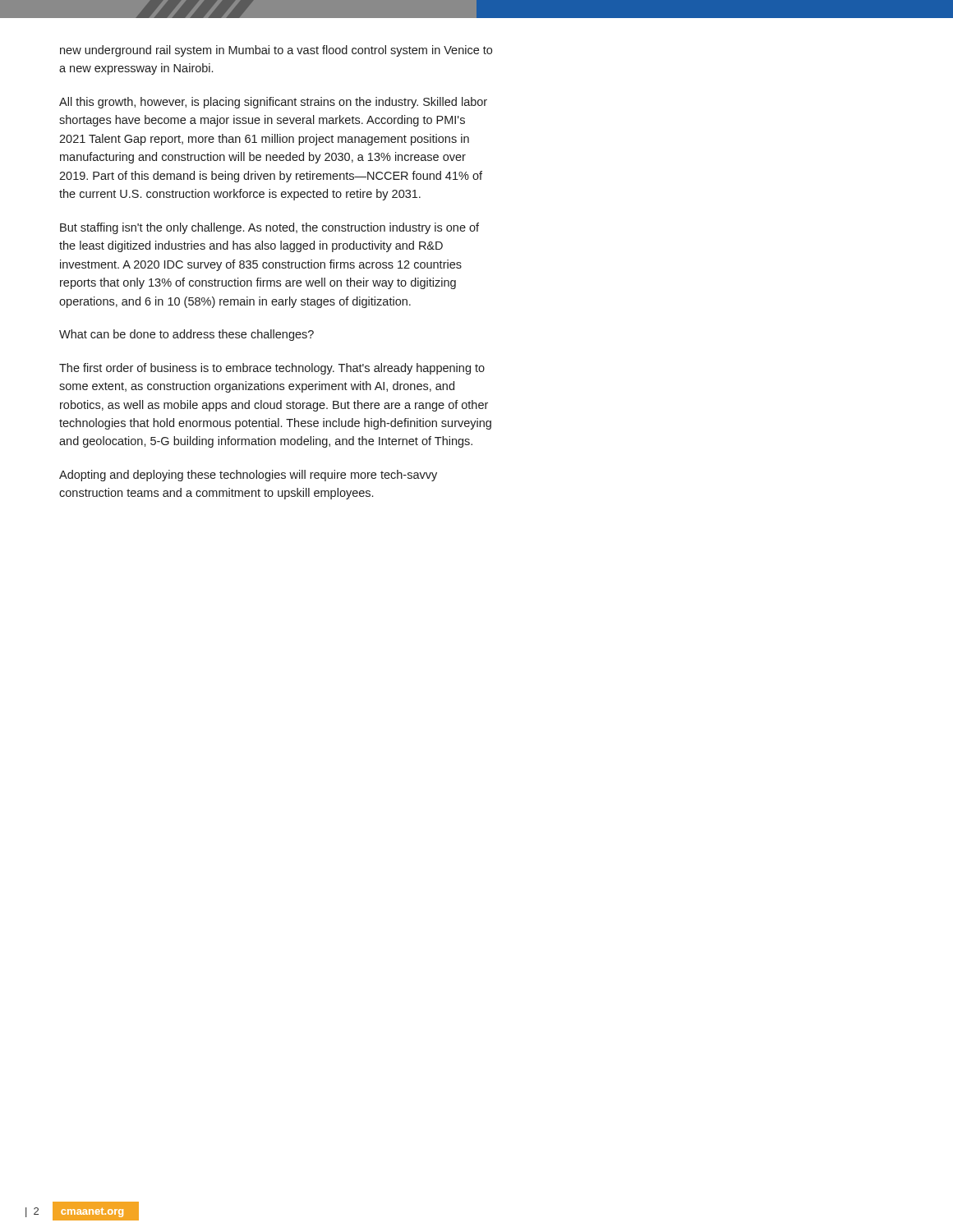This screenshot has height=1232, width=953.
Task: Find the block starting "new underground rail system in Mumbai"
Action: point(276,59)
